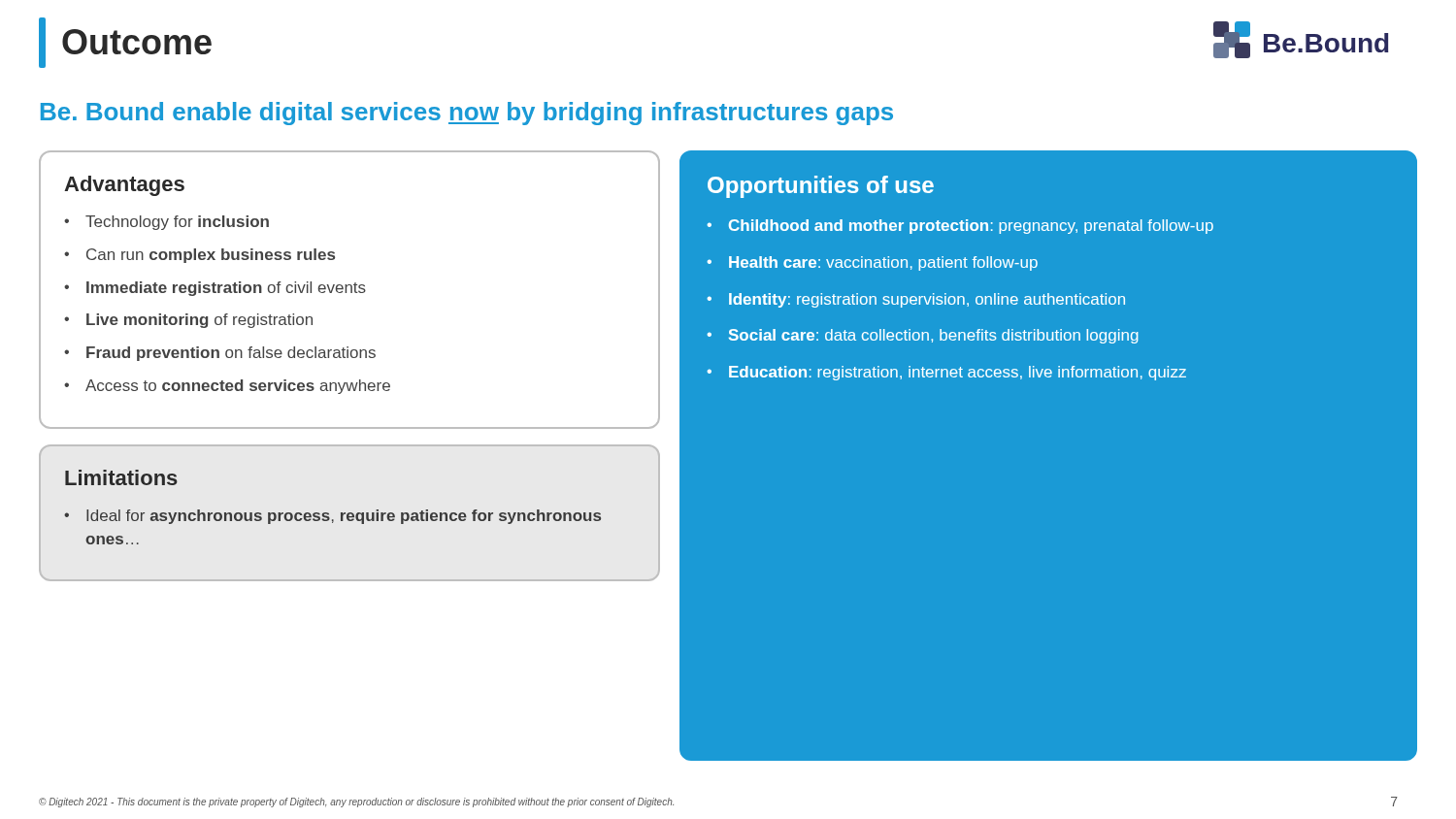Click the section header that begins "Be. Bound enable digital"
Image resolution: width=1456 pixels, height=819 pixels.
click(467, 112)
